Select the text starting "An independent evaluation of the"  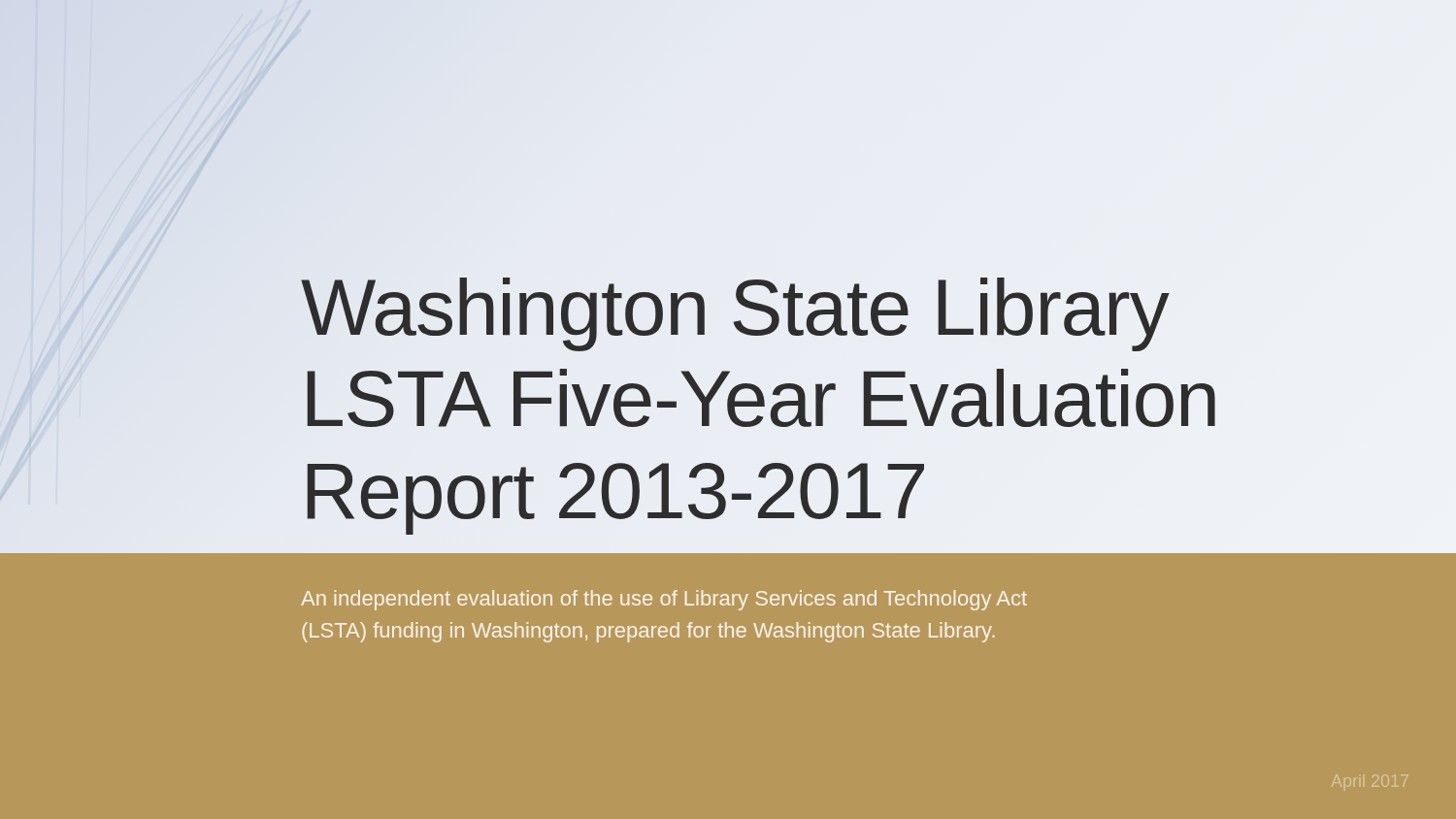(786, 614)
